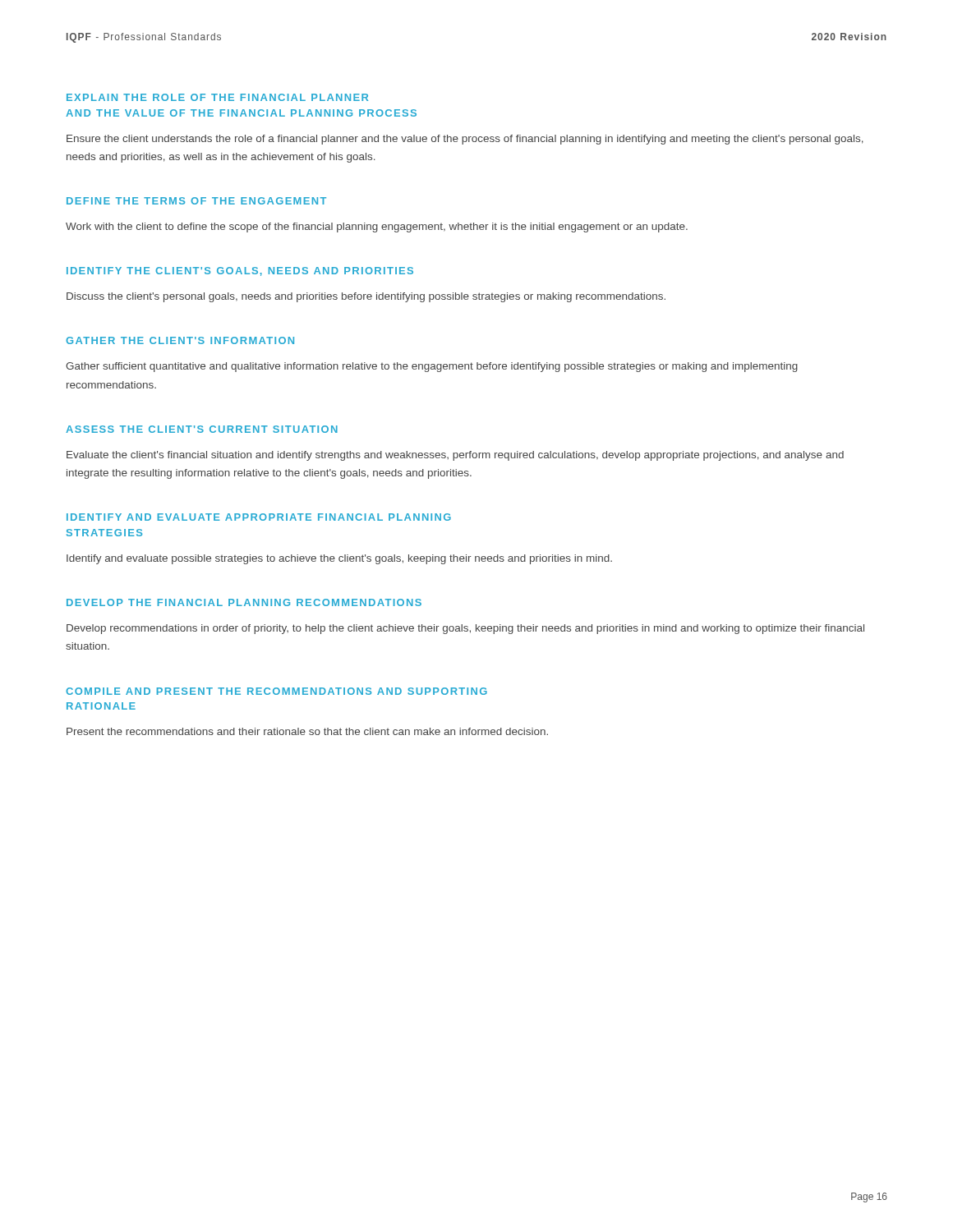The image size is (953, 1232).
Task: Locate the region starting "IDENTIFY THE CLIENT'S GOALS, NEEDS"
Action: coord(240,271)
